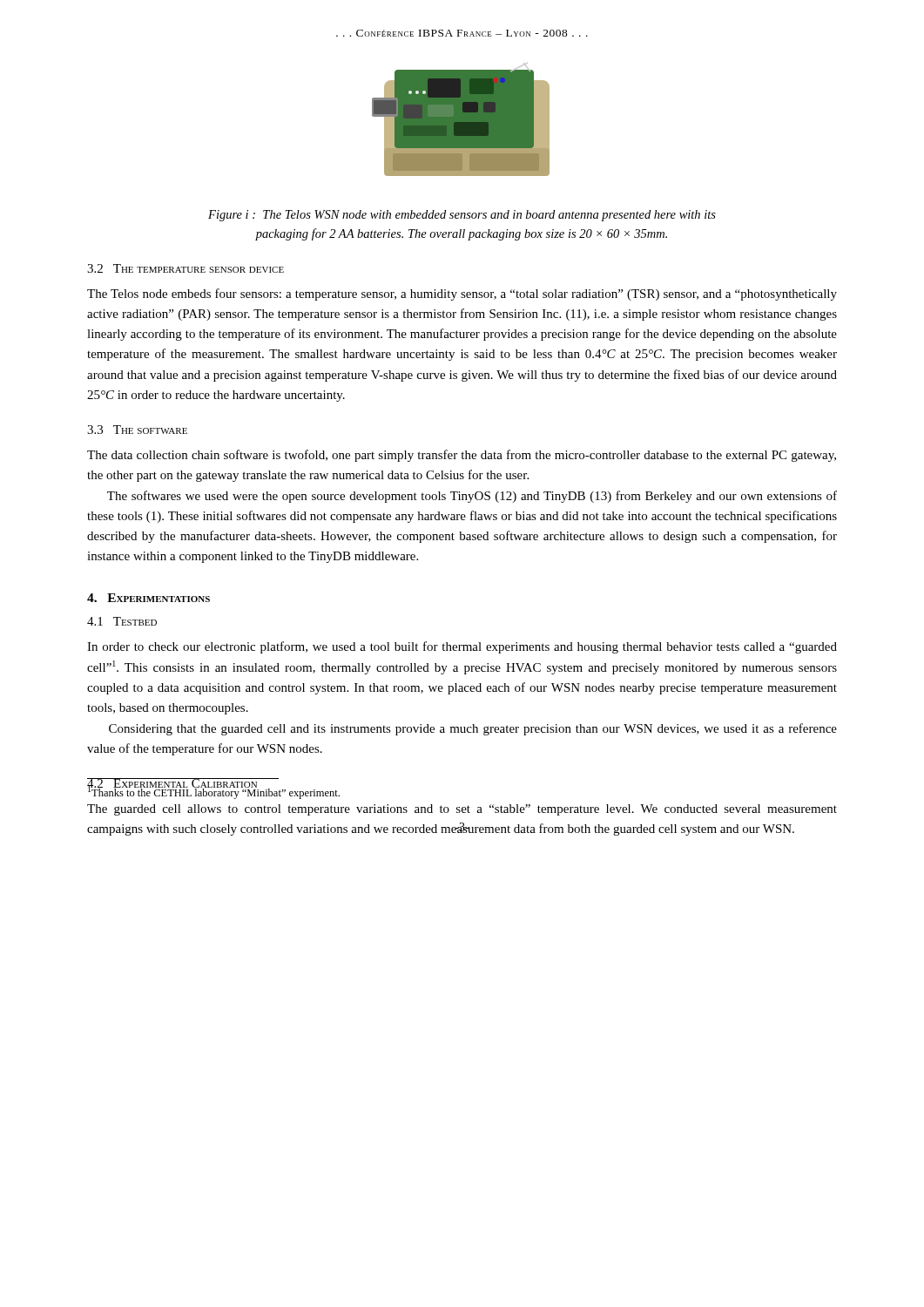Image resolution: width=924 pixels, height=1307 pixels.
Task: Click on the text block that reads "The data collection chain software is twofold,"
Action: tap(462, 505)
